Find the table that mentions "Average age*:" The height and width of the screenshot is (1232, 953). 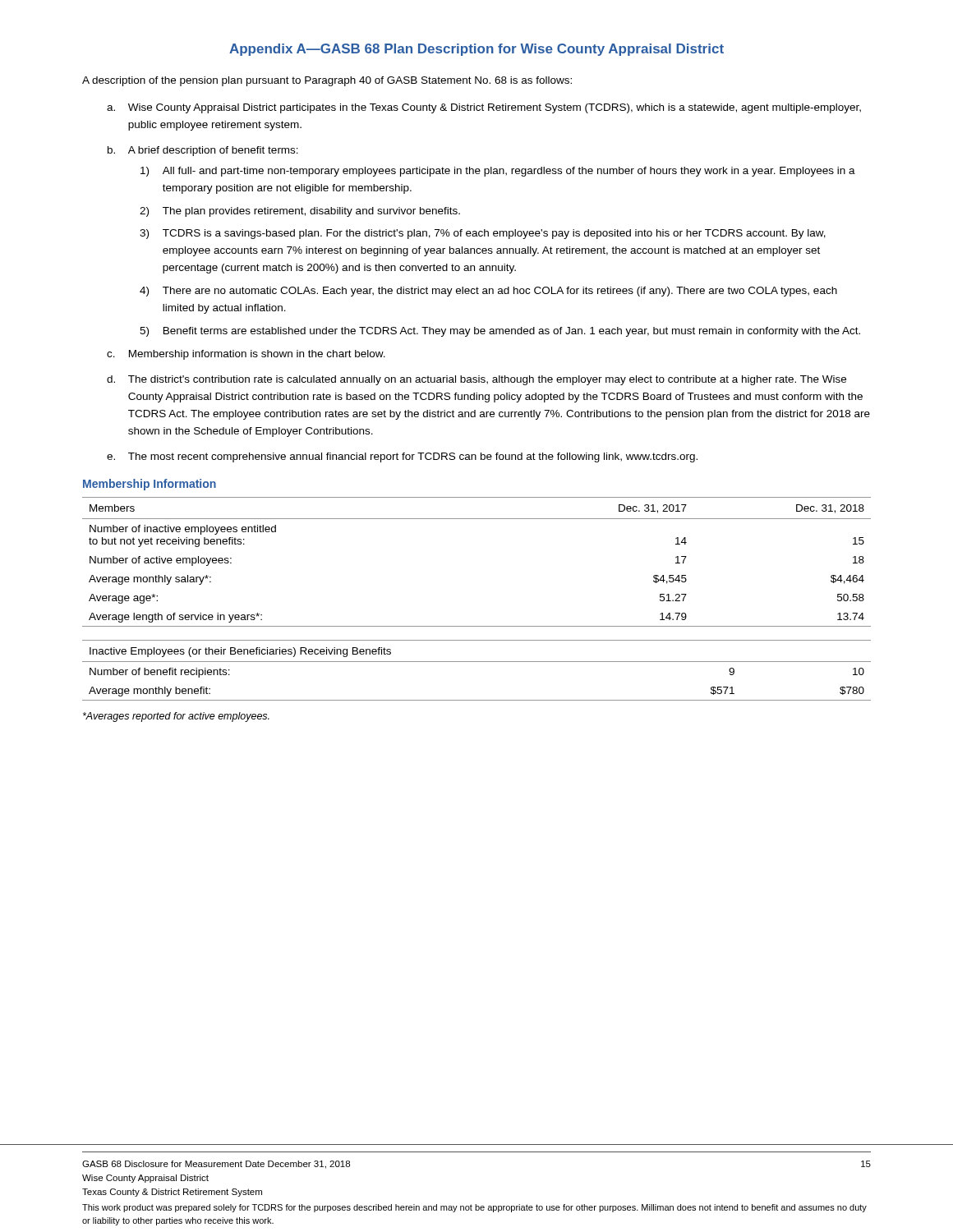pos(476,561)
